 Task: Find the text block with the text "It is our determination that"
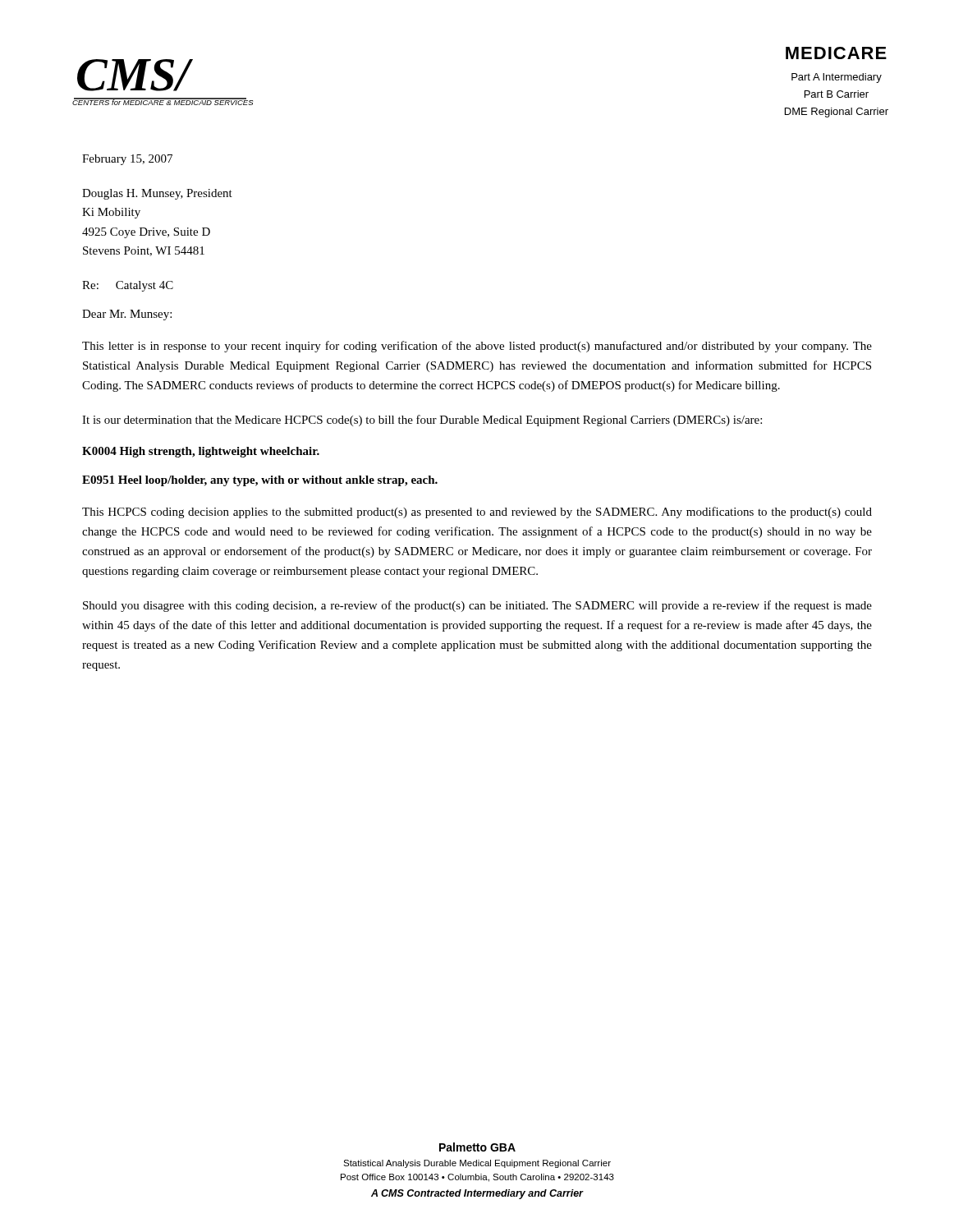(423, 420)
